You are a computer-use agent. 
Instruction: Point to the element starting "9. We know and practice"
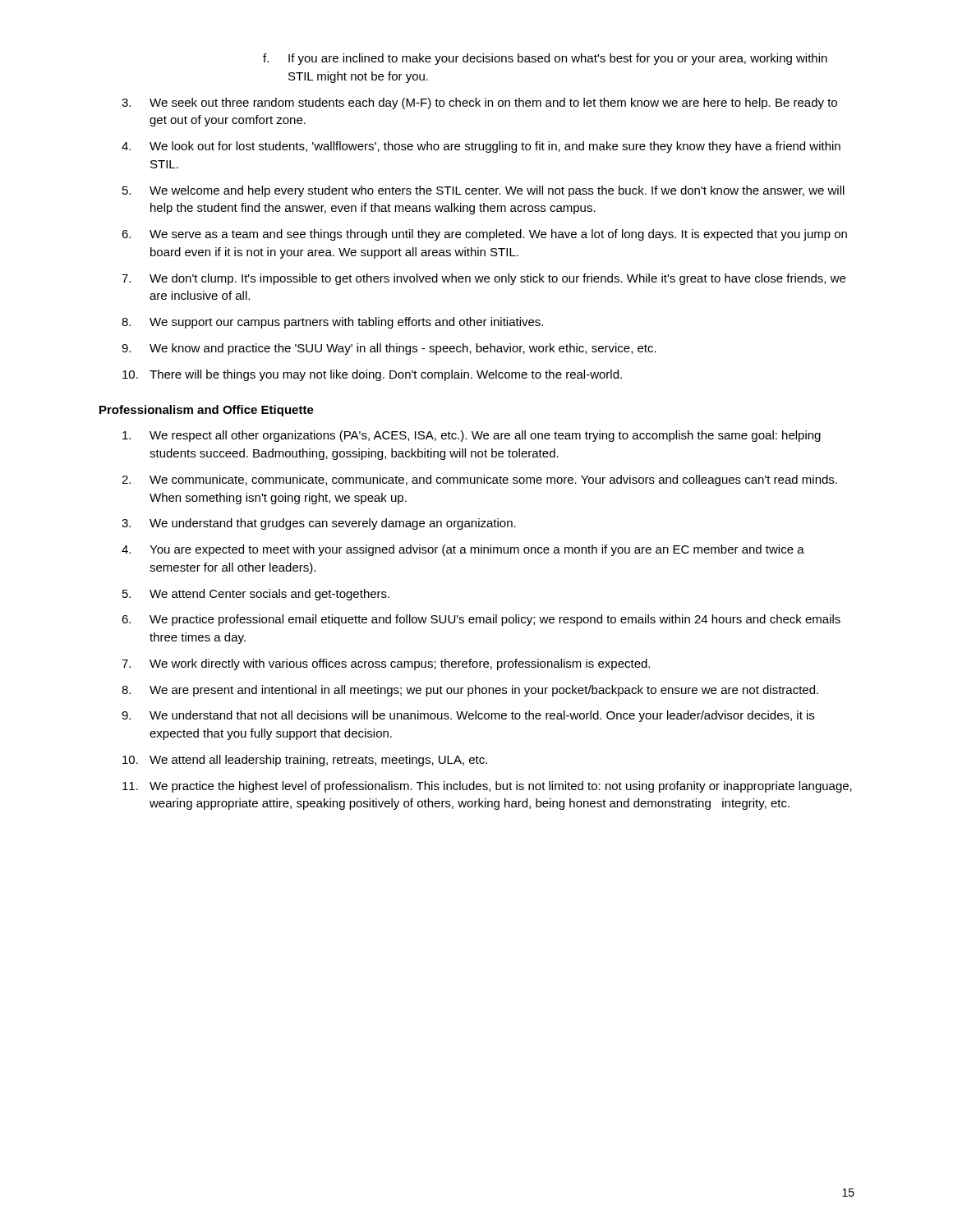(488, 348)
